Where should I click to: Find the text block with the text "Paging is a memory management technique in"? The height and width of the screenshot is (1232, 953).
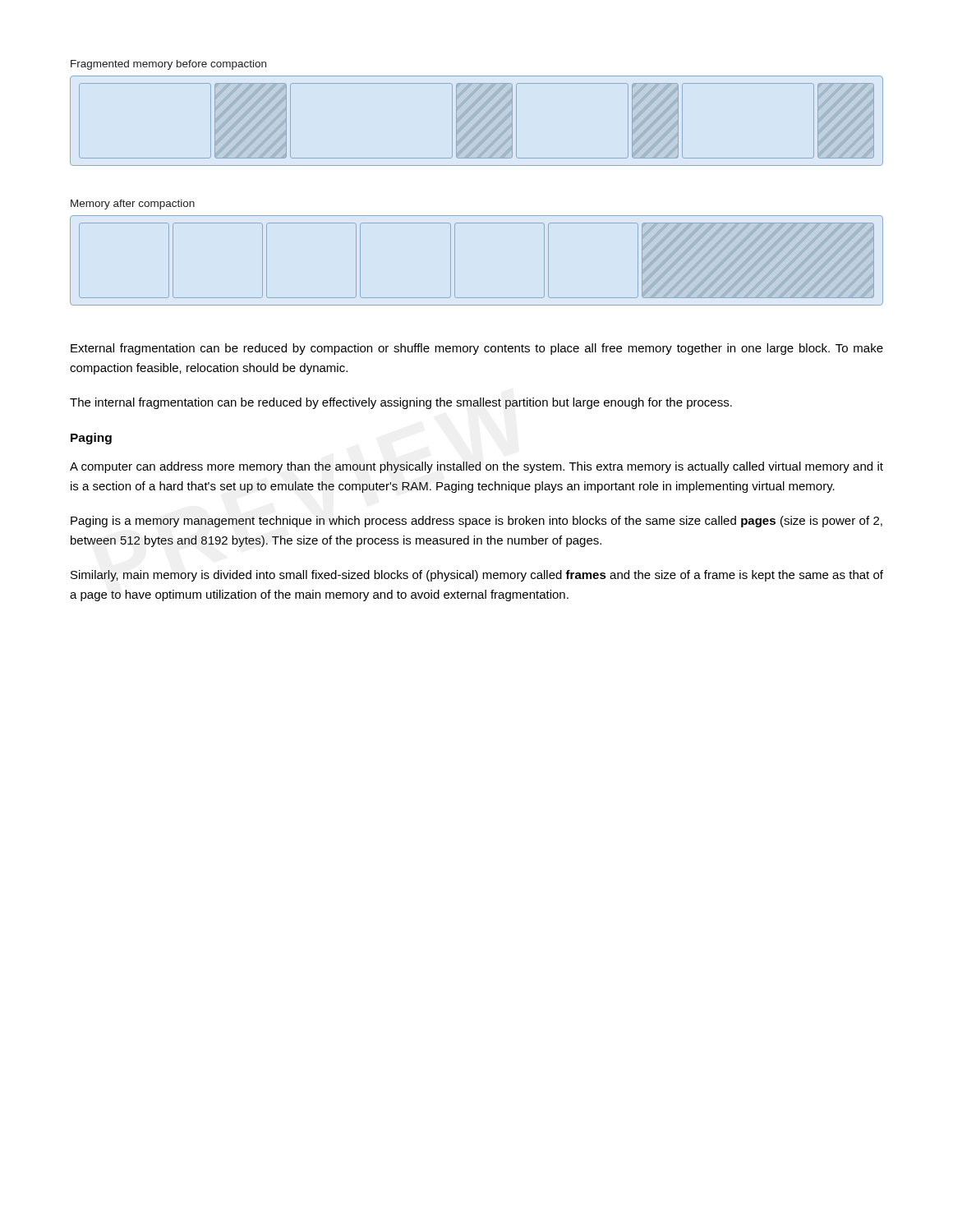click(x=476, y=530)
